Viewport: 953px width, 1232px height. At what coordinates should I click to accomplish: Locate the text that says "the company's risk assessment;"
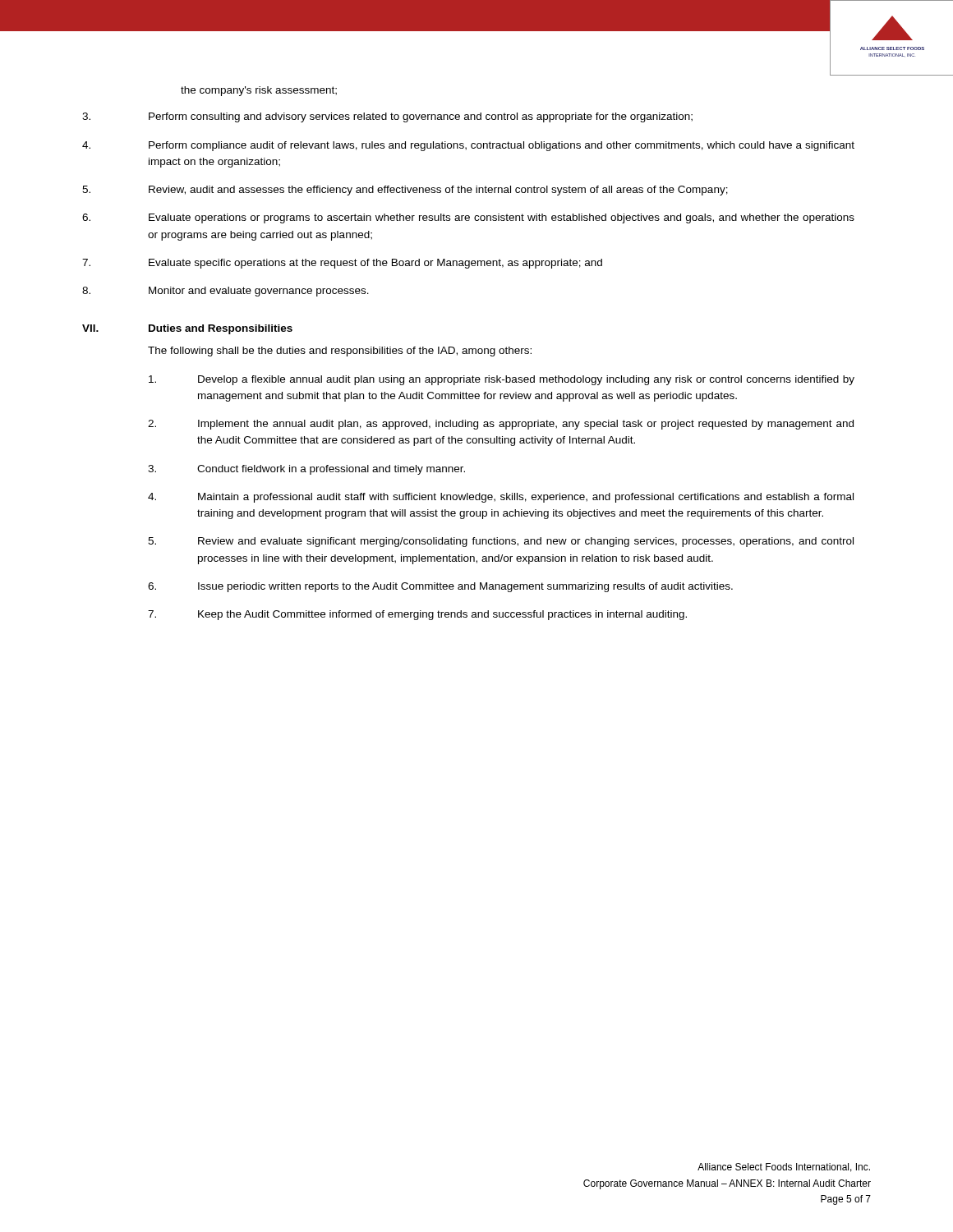259,90
